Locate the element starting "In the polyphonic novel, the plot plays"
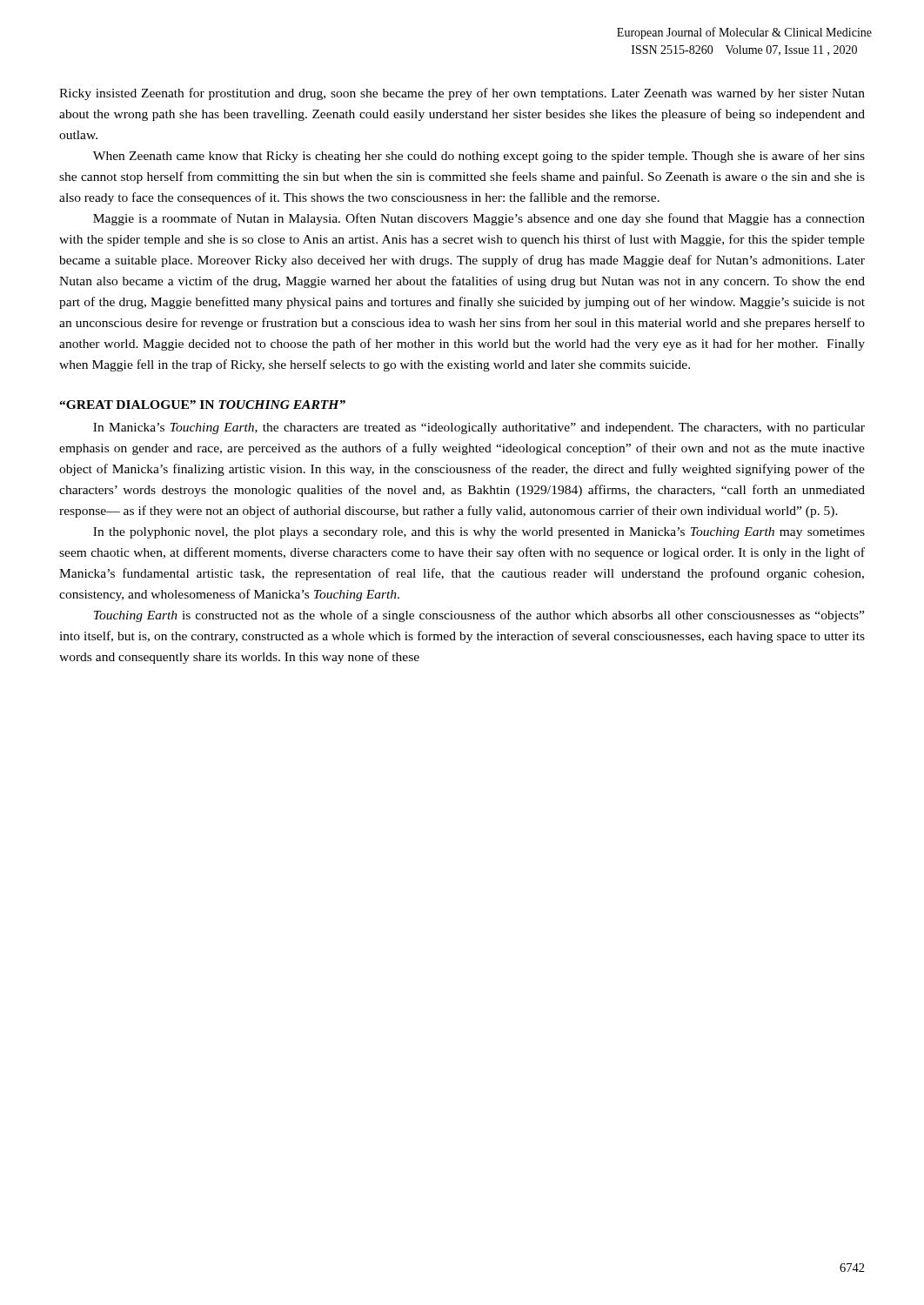Screen dimensions: 1305x924 click(x=462, y=563)
